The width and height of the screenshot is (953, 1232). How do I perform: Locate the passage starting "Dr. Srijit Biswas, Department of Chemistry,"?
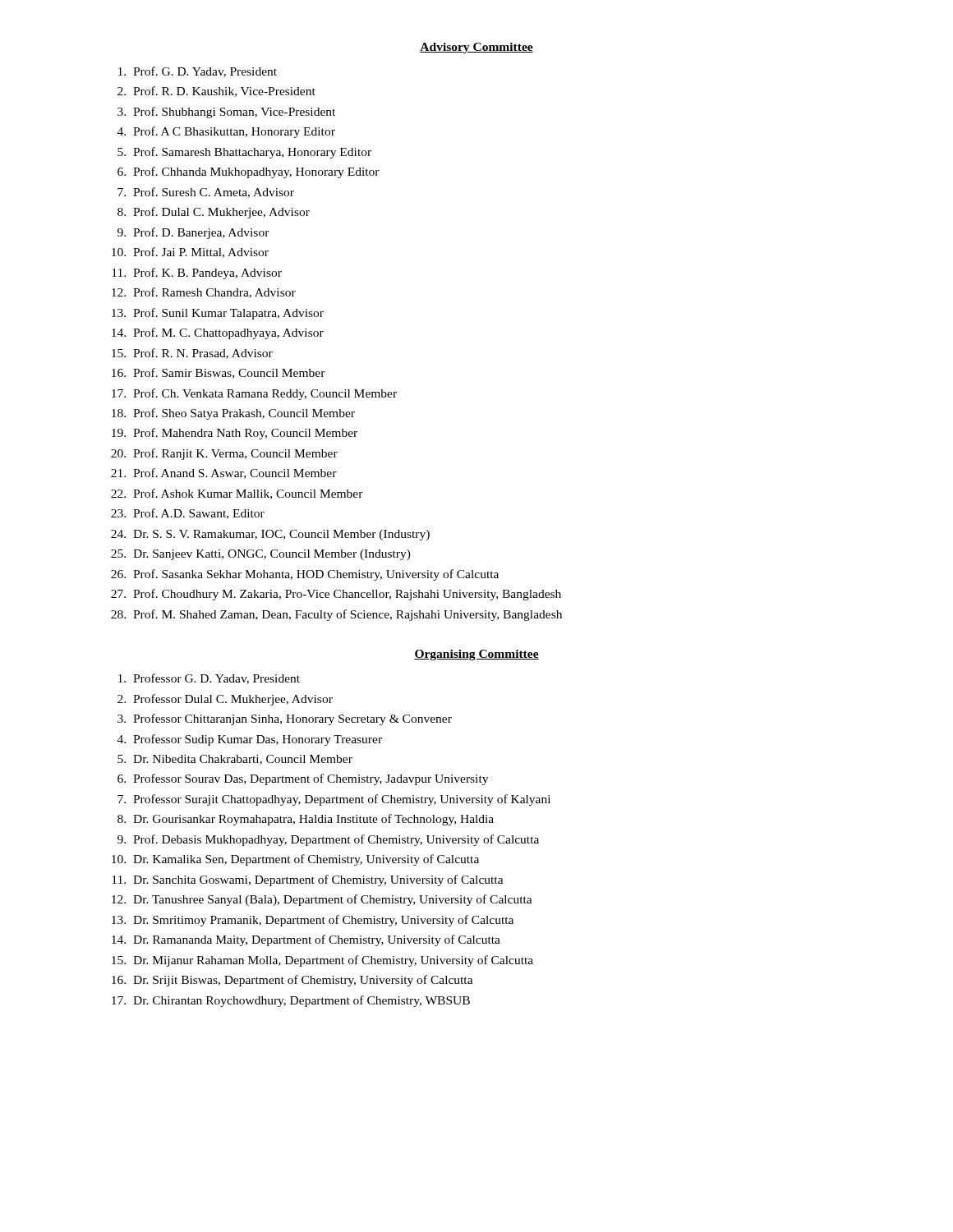tap(303, 981)
